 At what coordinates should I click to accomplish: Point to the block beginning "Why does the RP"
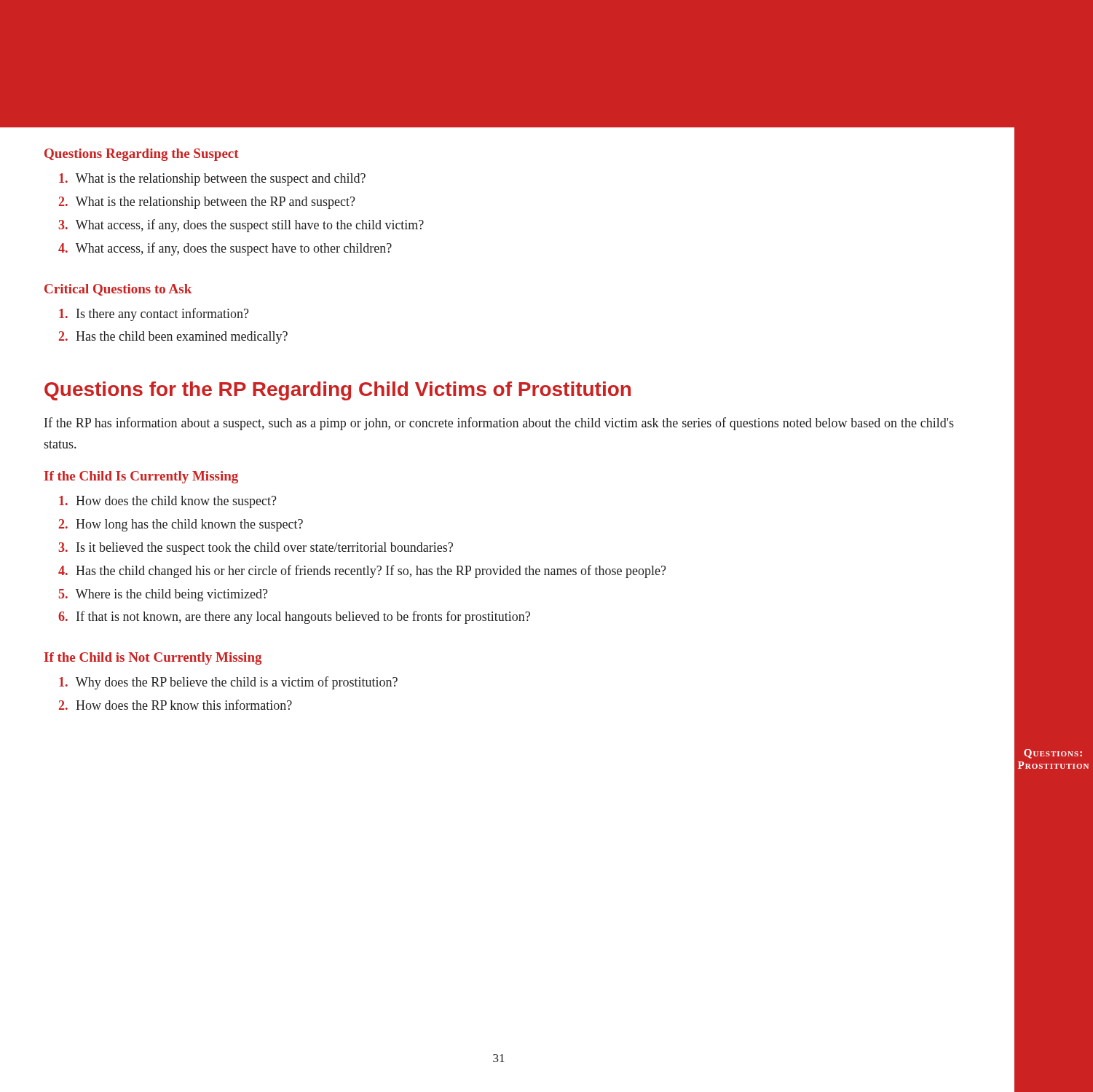pos(228,682)
